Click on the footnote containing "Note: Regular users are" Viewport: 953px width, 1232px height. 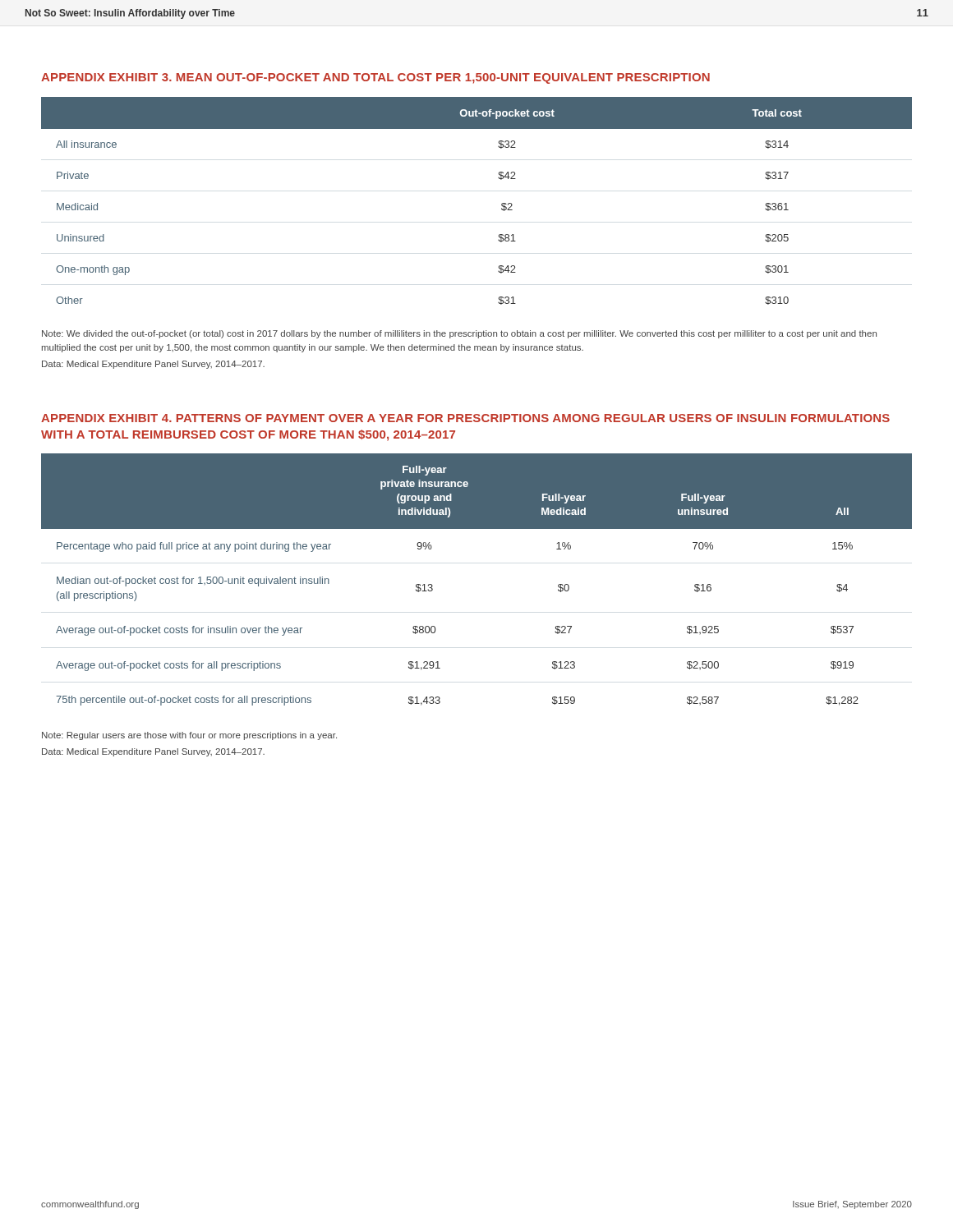point(189,735)
